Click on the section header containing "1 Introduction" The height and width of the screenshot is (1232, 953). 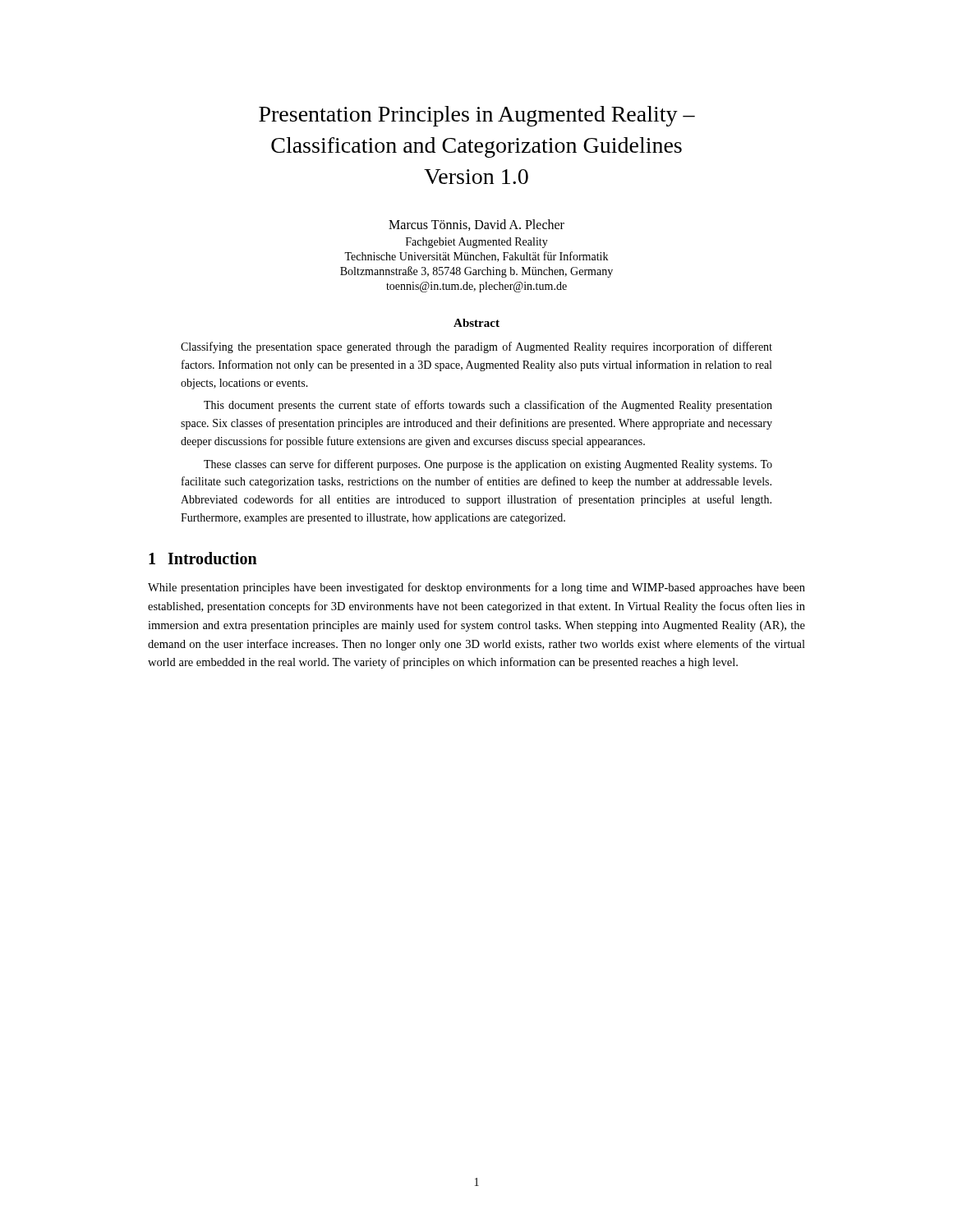[202, 559]
